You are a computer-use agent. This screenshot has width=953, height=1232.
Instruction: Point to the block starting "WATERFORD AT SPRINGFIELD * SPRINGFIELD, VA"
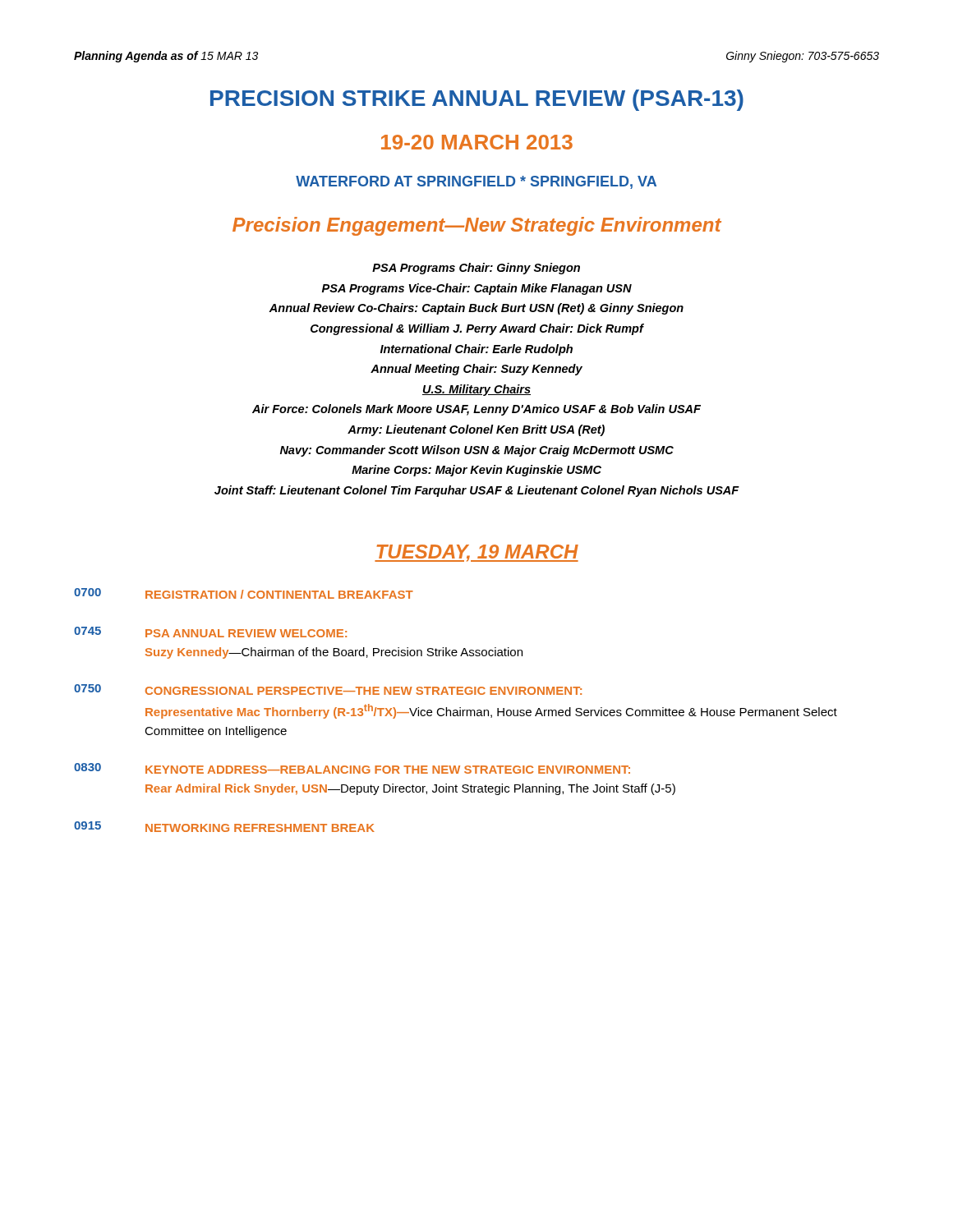point(476,182)
